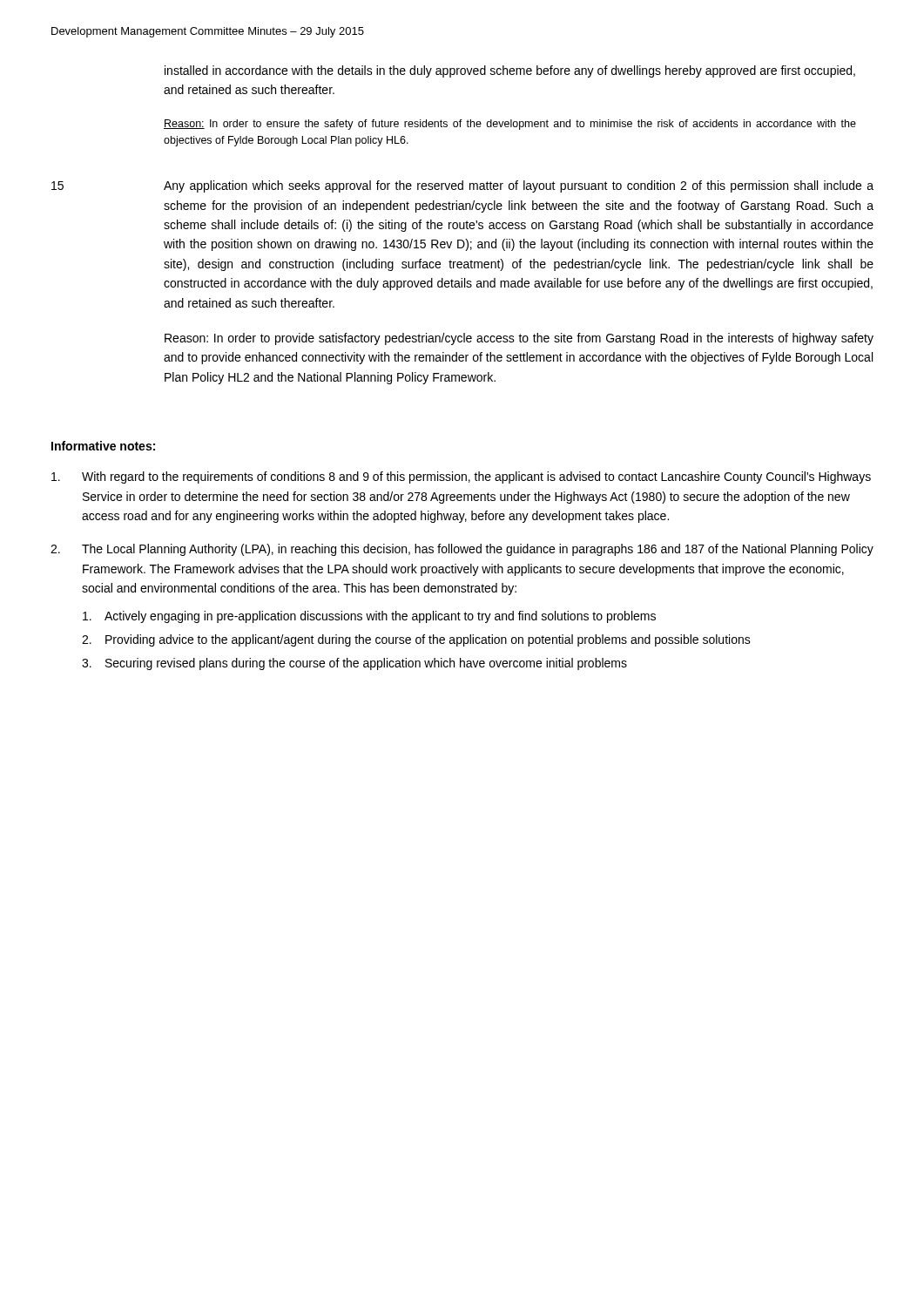Navigate to the text block starting "With regard to the requirements of conditions"
The width and height of the screenshot is (924, 1307).
(462, 496)
